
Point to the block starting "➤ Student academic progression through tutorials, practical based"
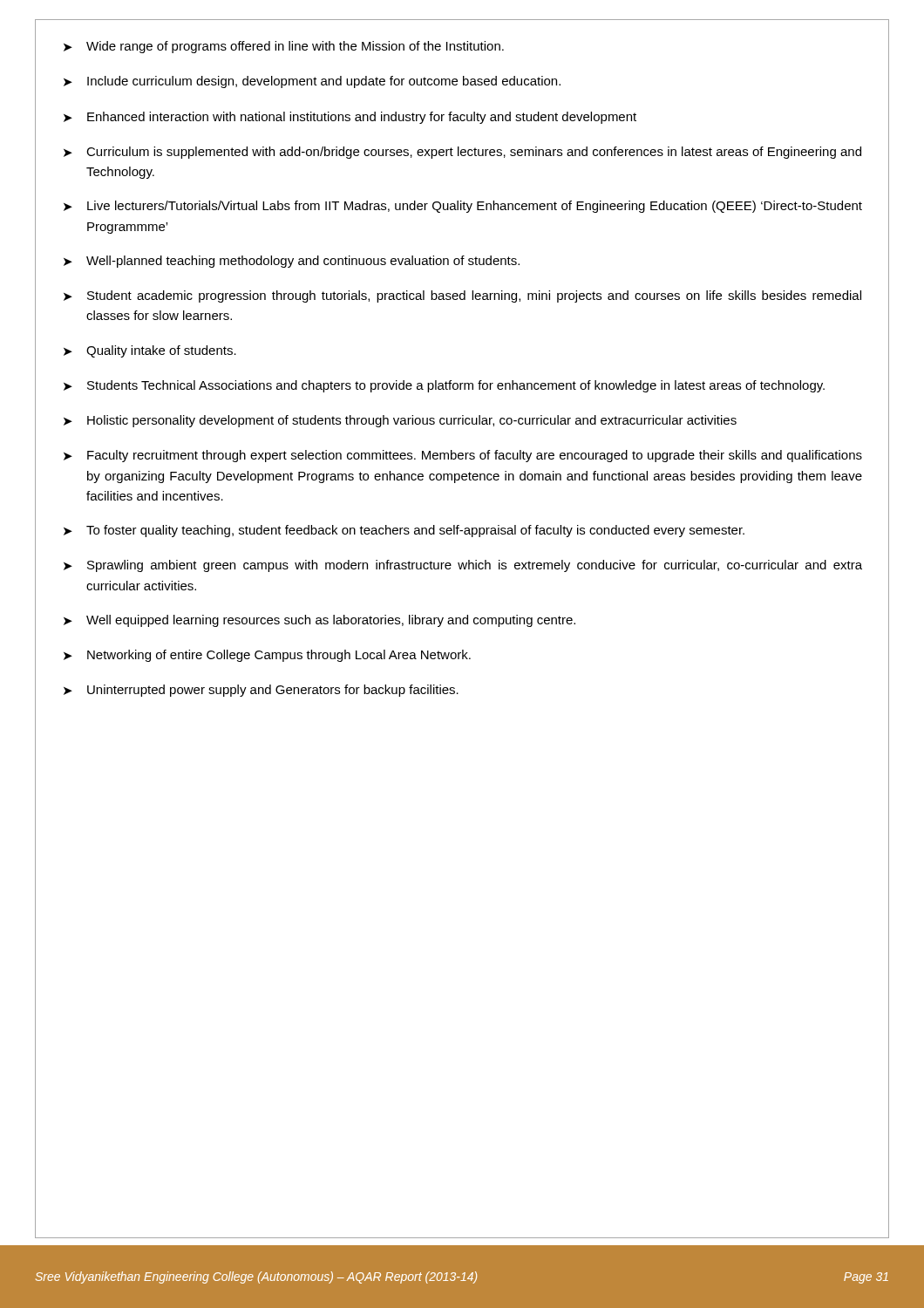pos(462,305)
